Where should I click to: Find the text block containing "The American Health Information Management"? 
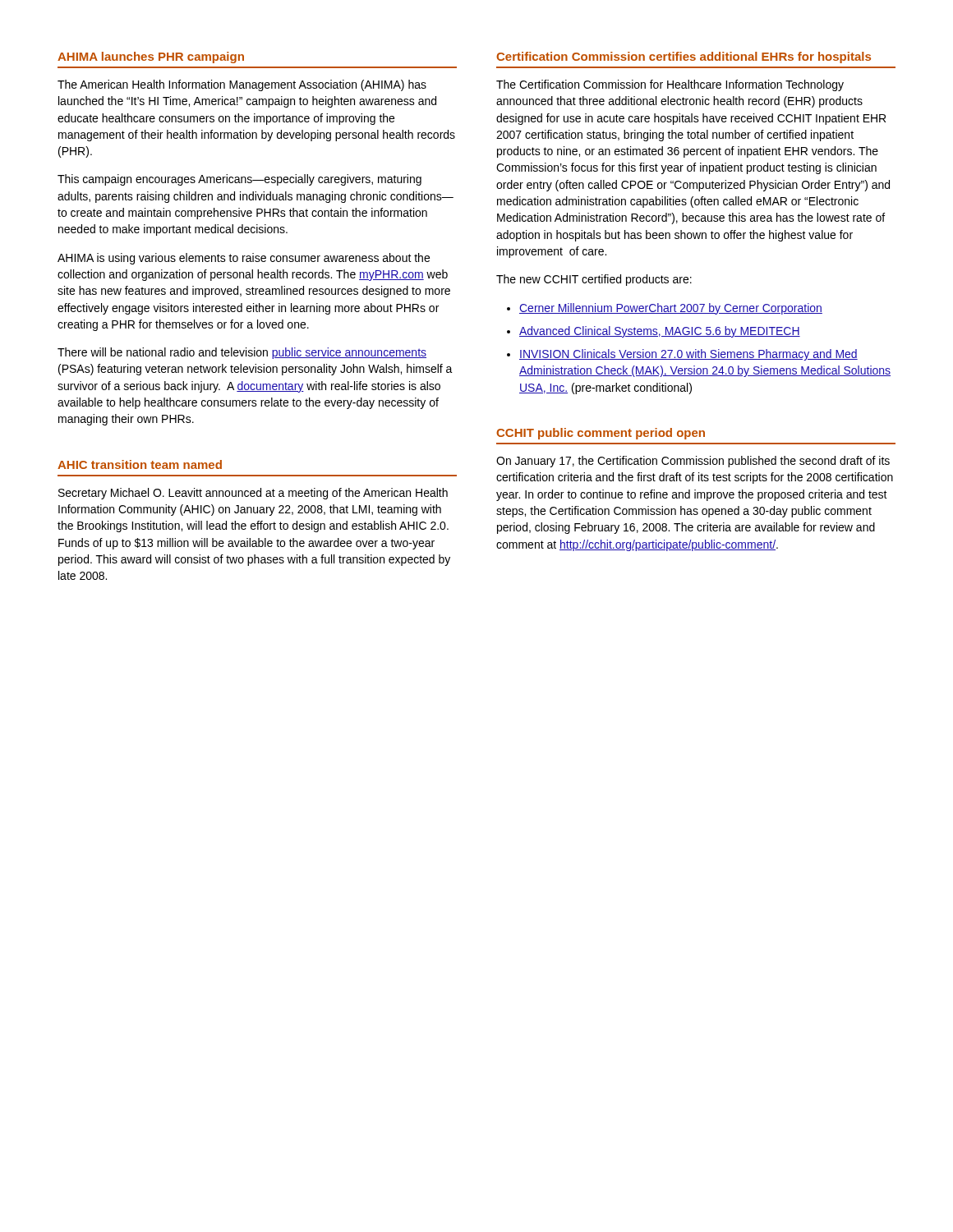tap(257, 118)
